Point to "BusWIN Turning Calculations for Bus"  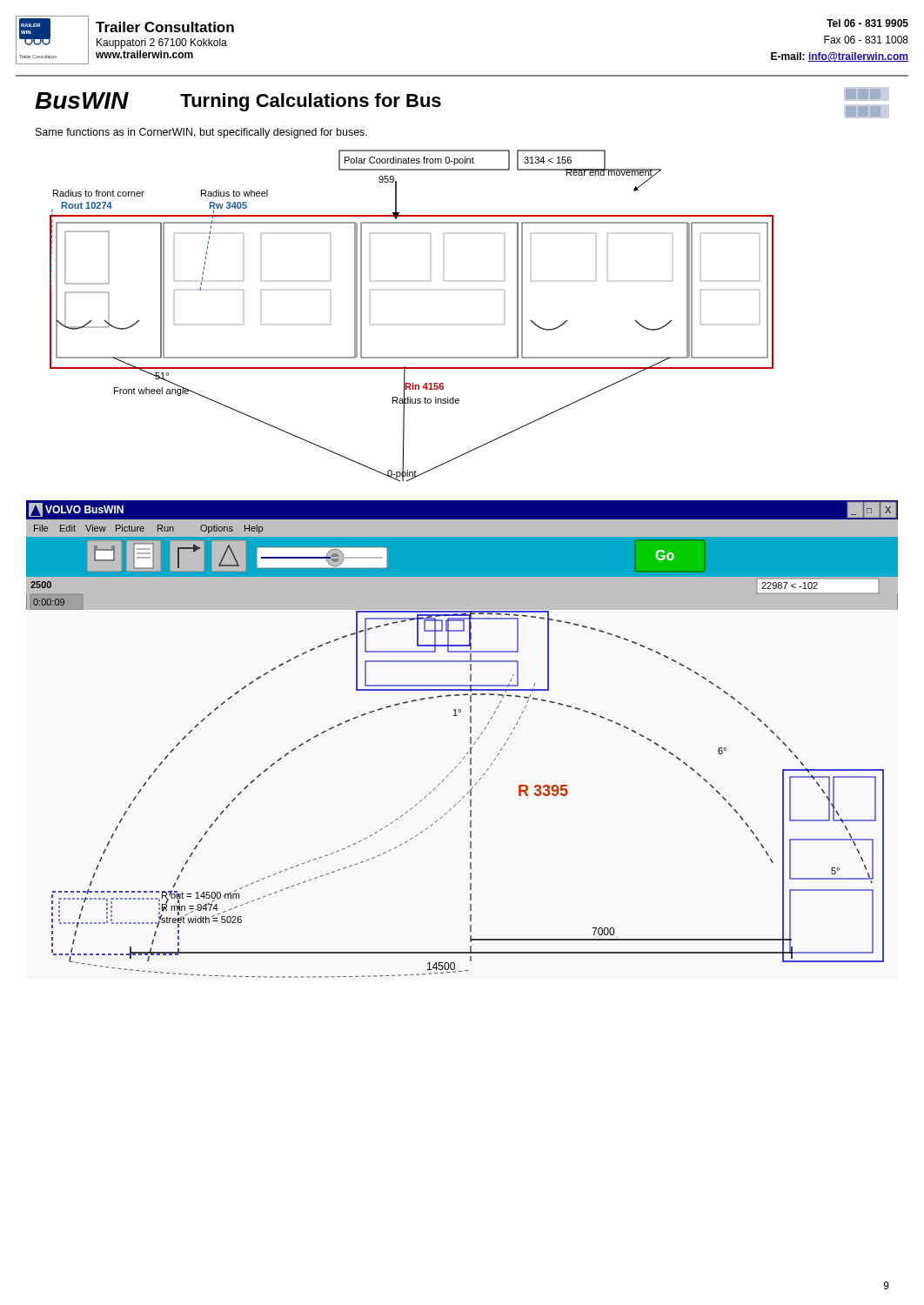(x=66, y=101)
